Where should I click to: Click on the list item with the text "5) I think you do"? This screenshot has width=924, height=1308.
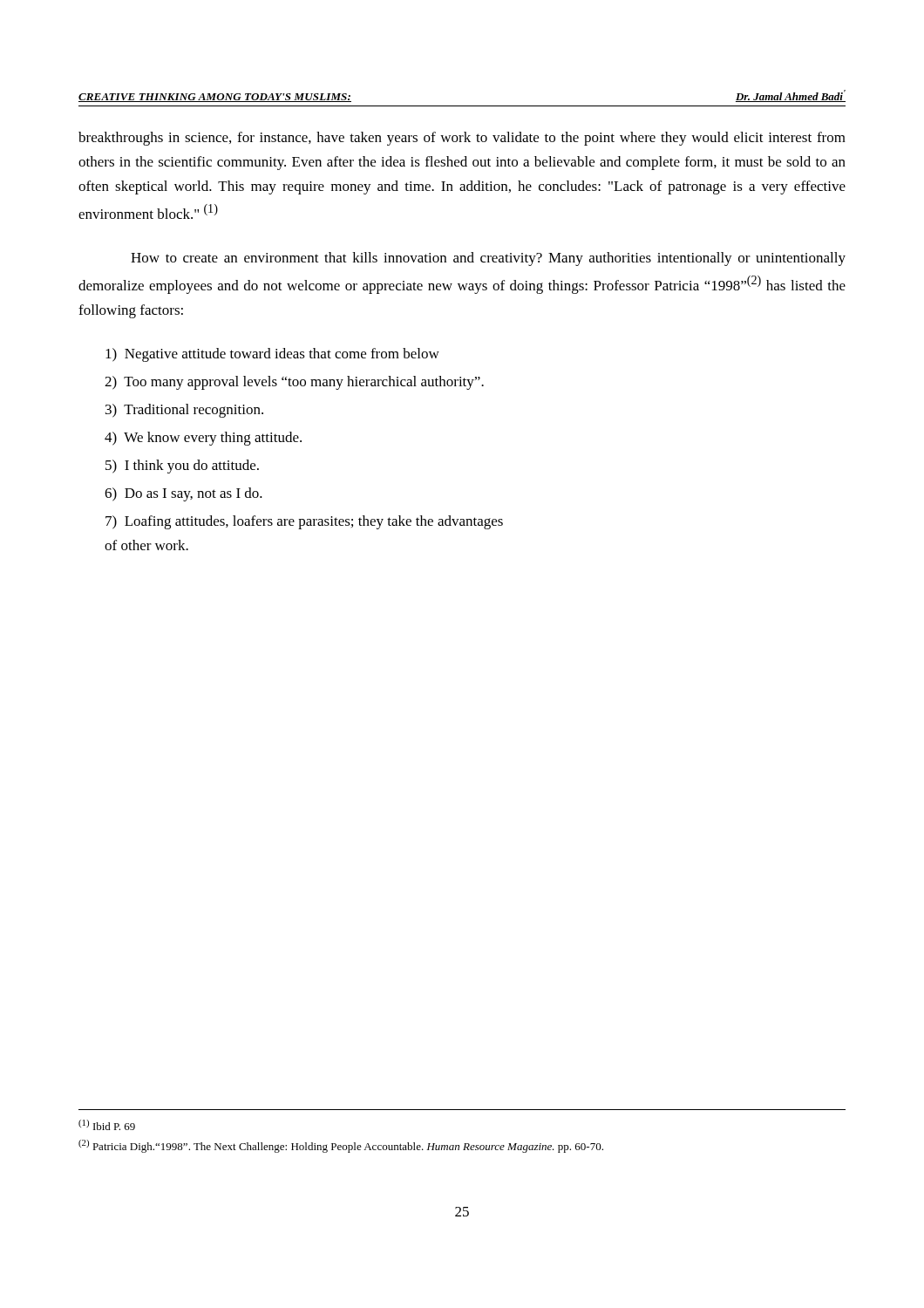click(182, 465)
